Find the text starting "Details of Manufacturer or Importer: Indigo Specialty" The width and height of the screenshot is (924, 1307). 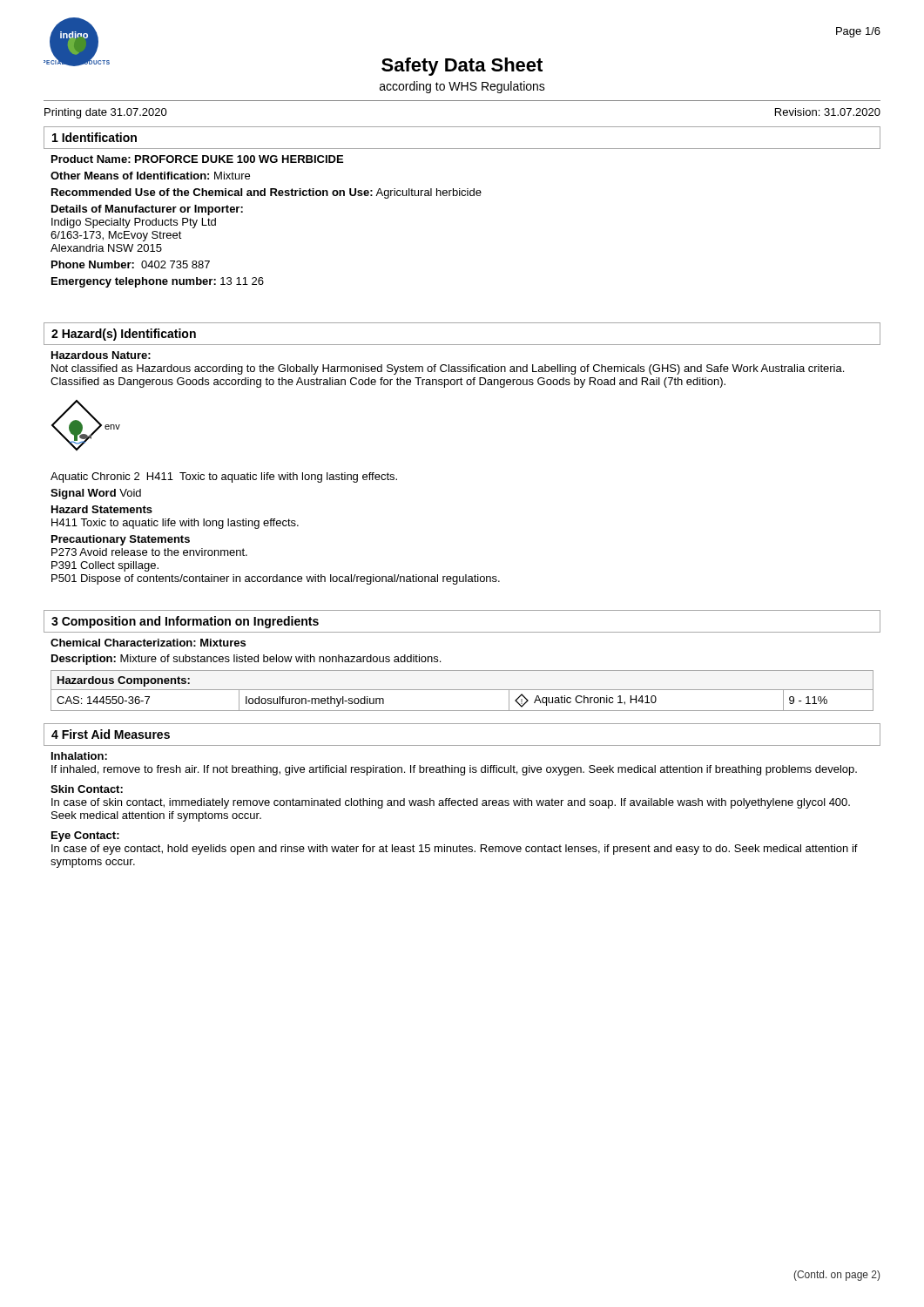click(147, 228)
